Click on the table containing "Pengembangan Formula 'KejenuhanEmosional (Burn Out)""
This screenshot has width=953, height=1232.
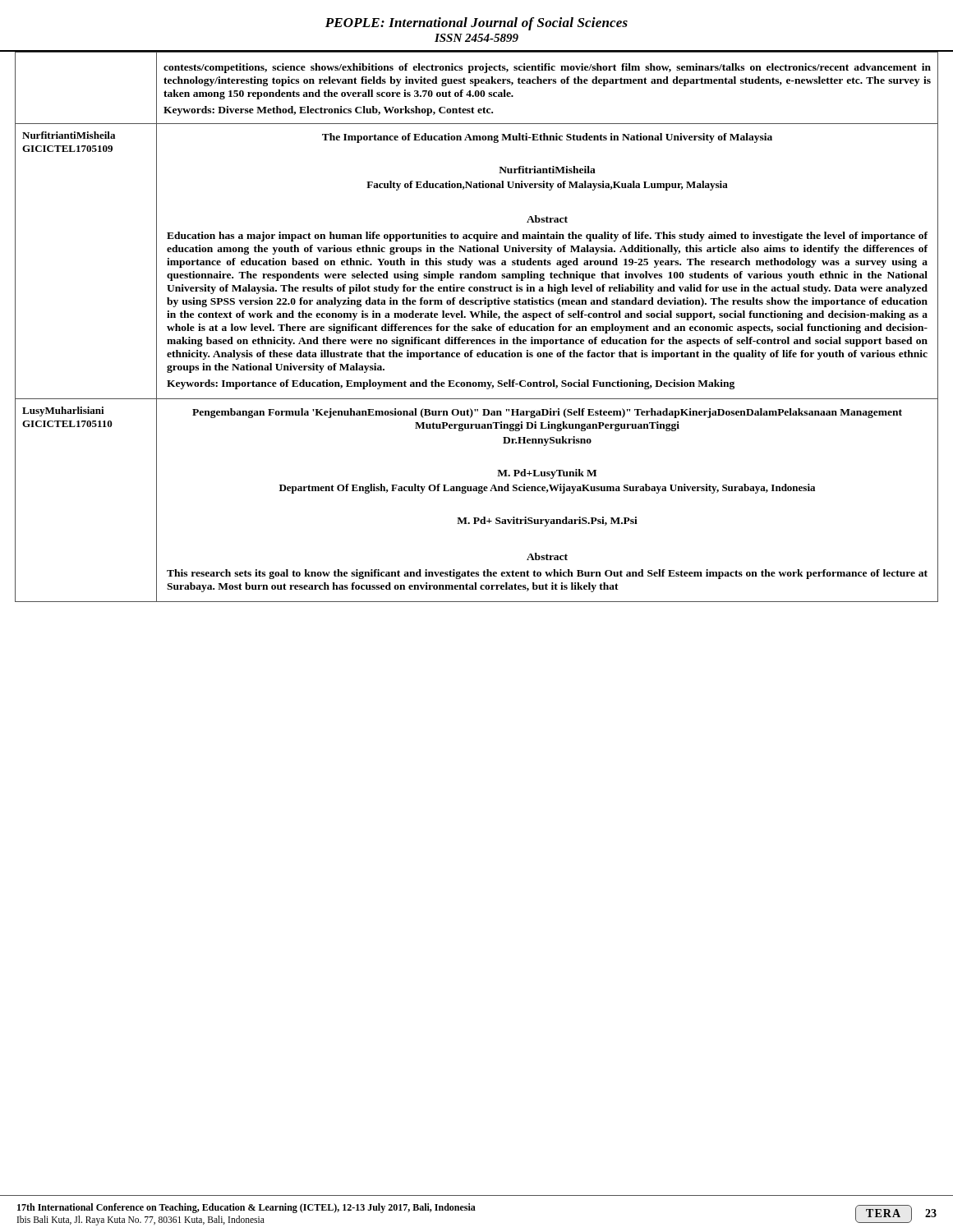(476, 327)
